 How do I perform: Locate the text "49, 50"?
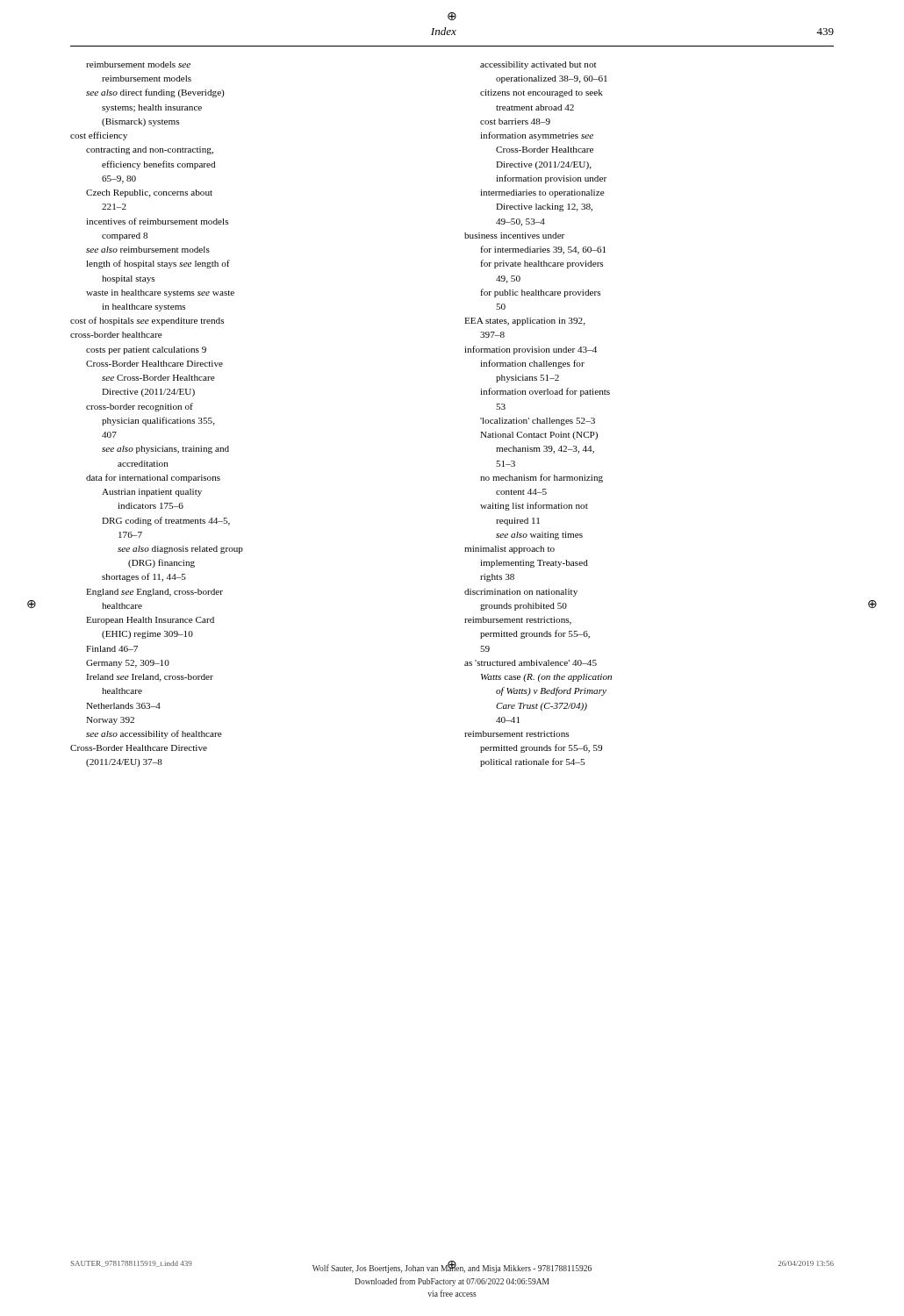tap(508, 278)
